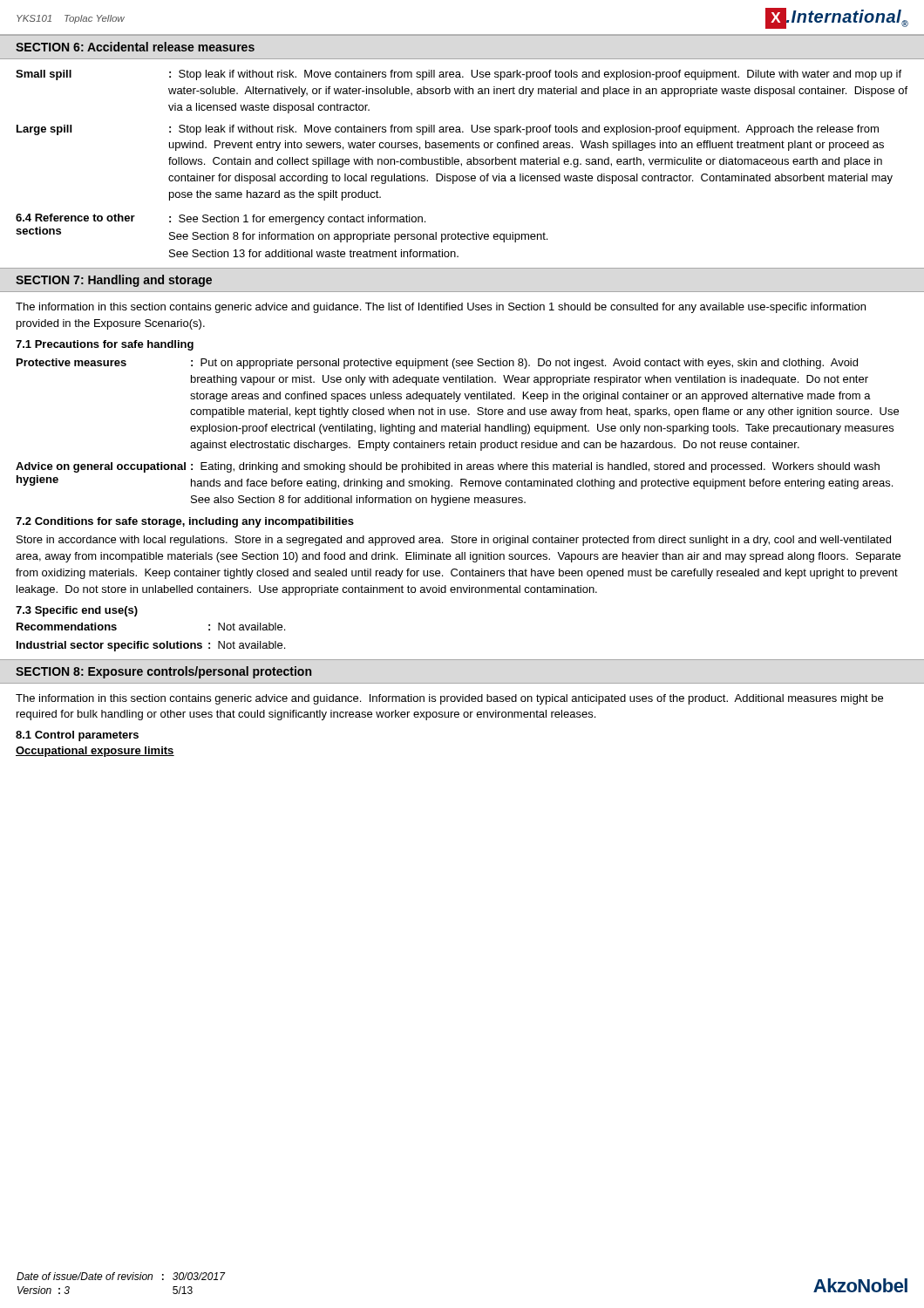
Task: Click on the region starting "SECTION 7: Handling and storage"
Action: pyautogui.click(x=114, y=280)
